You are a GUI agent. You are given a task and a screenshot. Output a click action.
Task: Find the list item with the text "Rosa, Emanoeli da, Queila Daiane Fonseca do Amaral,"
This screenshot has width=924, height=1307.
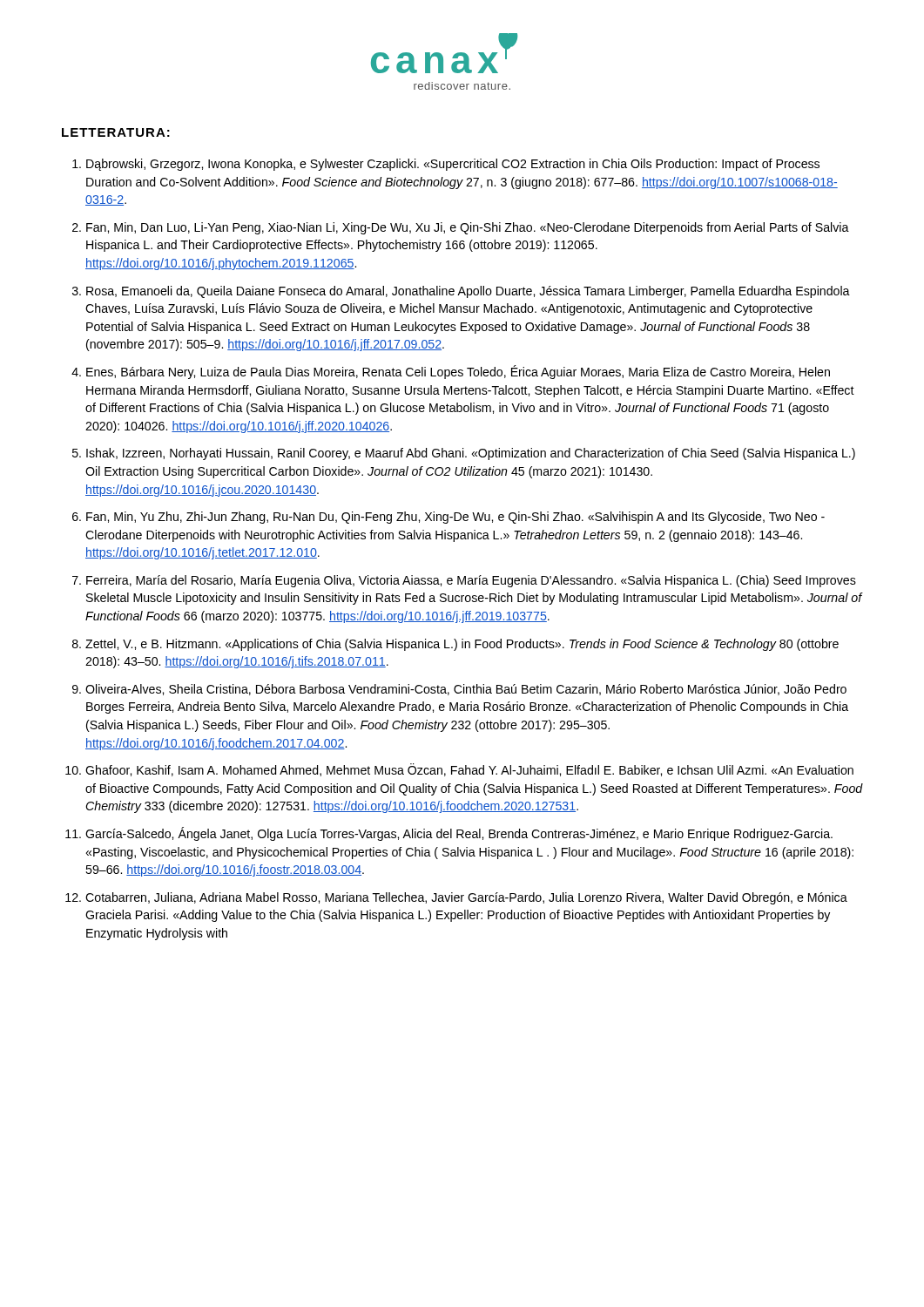(x=467, y=318)
